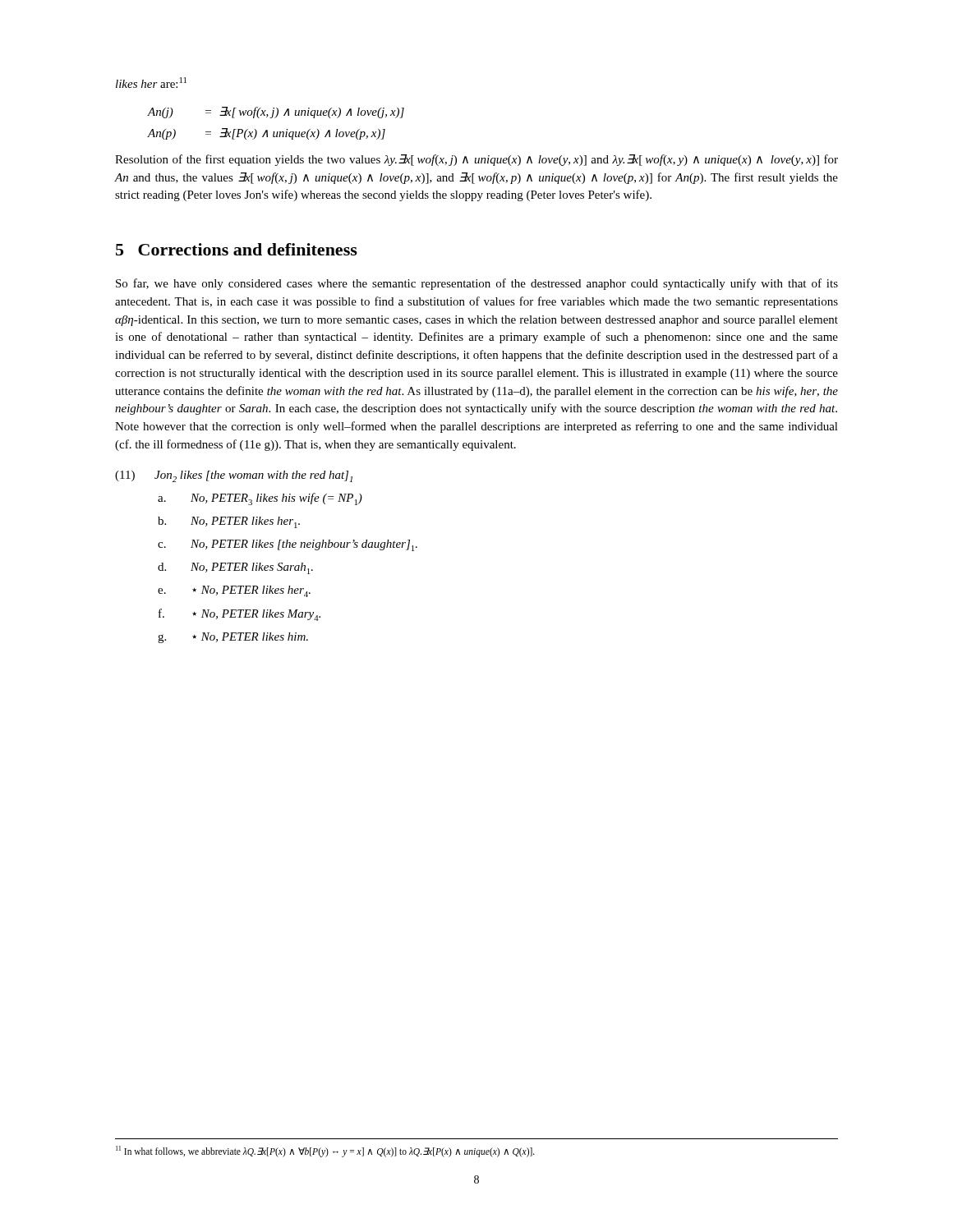This screenshot has width=953, height=1232.
Task: Locate the text "likes her are:11"
Action: point(151,83)
